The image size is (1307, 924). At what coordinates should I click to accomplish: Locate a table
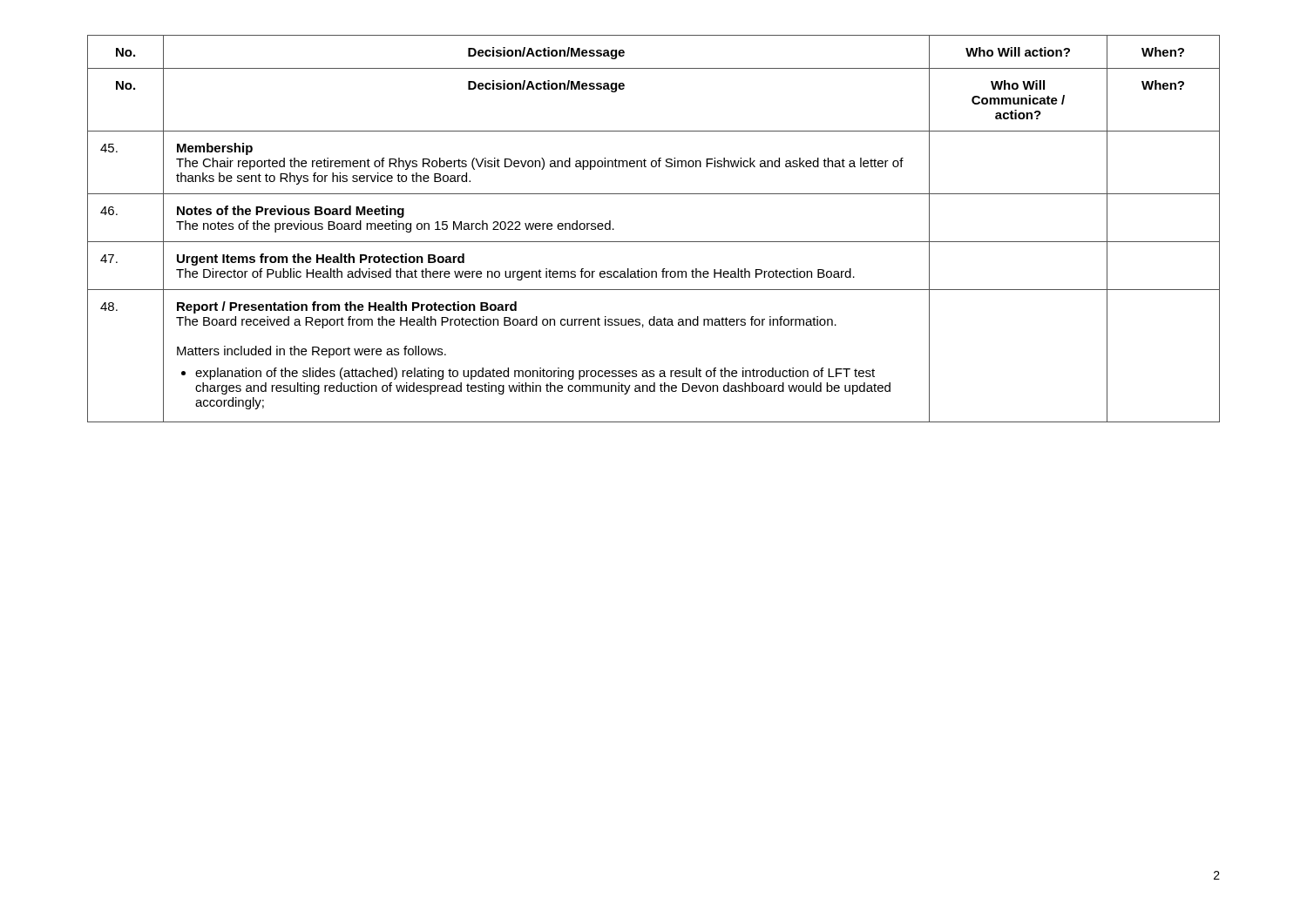654,229
